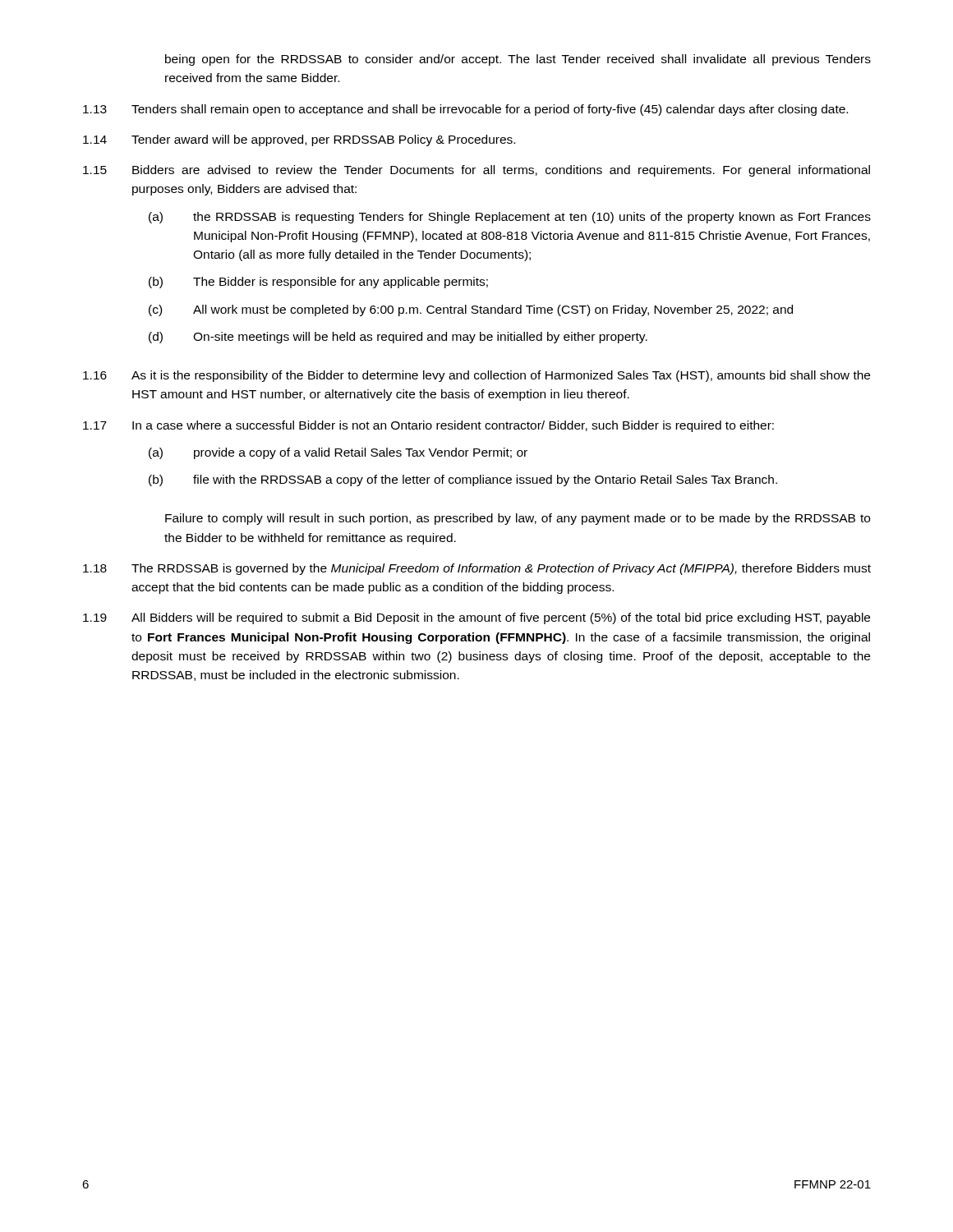953x1232 pixels.
Task: Point to the block starting "15 Bidders are advised to review the Tender"
Action: (476, 257)
